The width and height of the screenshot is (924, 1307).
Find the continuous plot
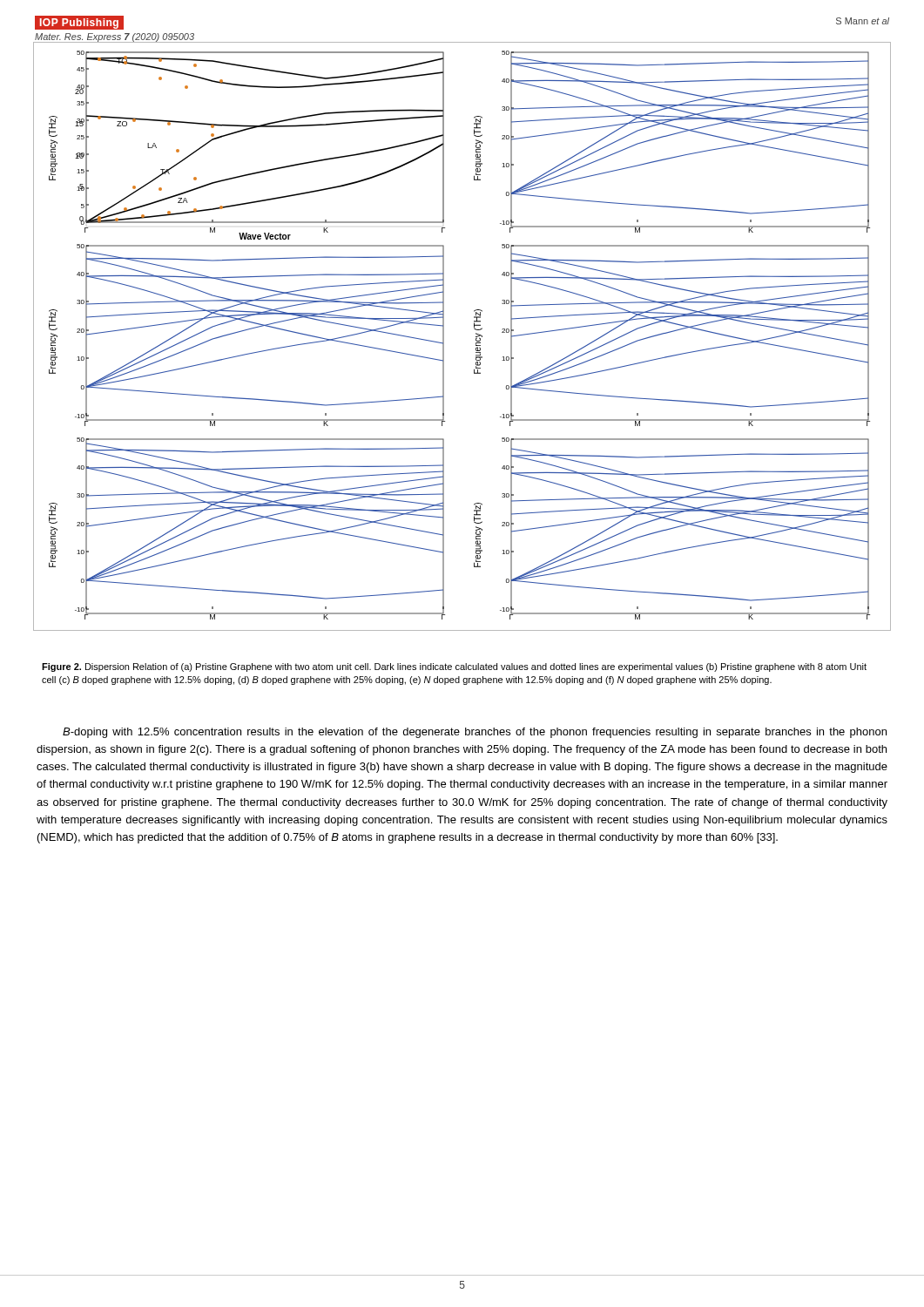point(462,336)
